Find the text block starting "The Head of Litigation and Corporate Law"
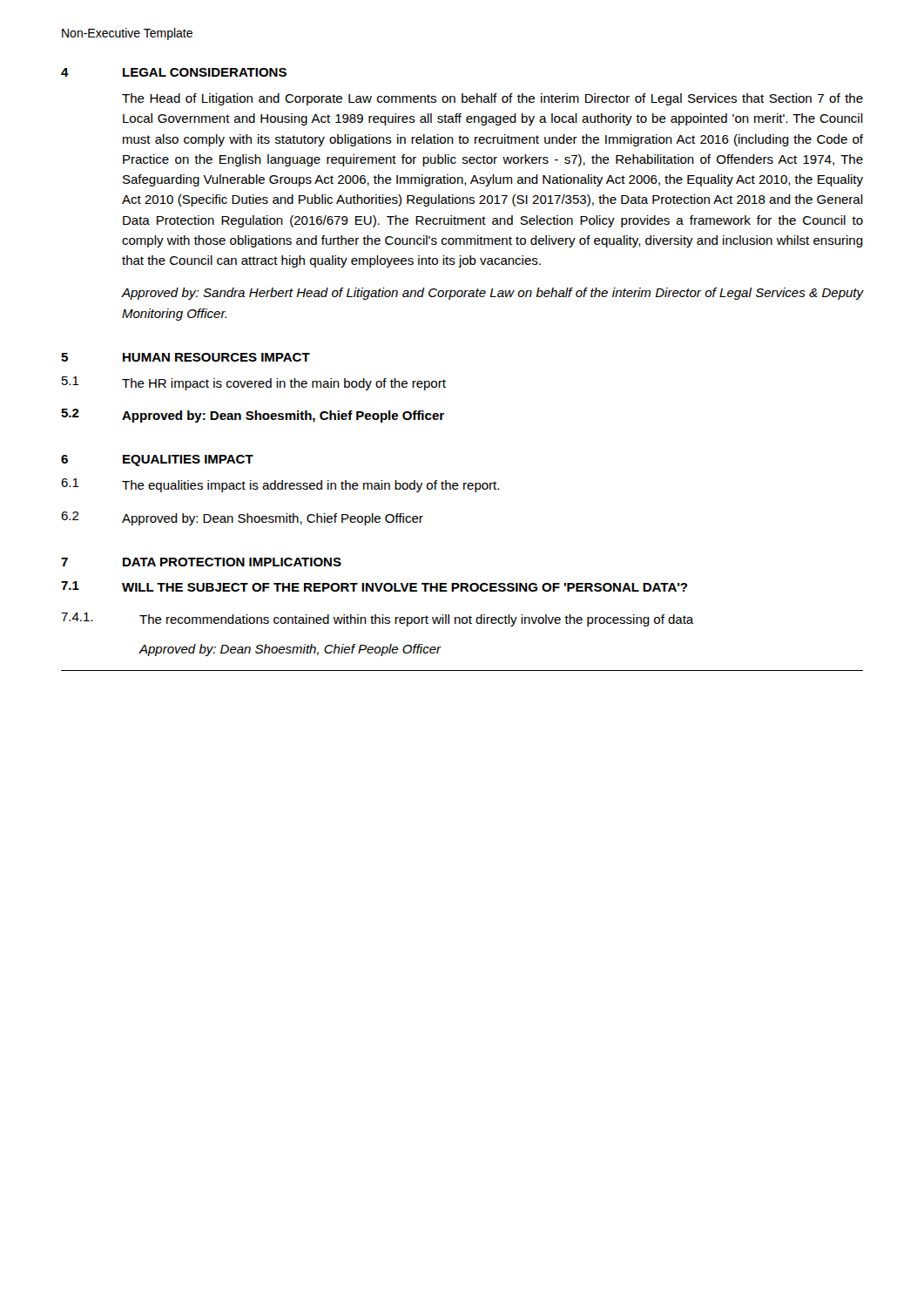This screenshot has height=1307, width=924. coord(492,179)
